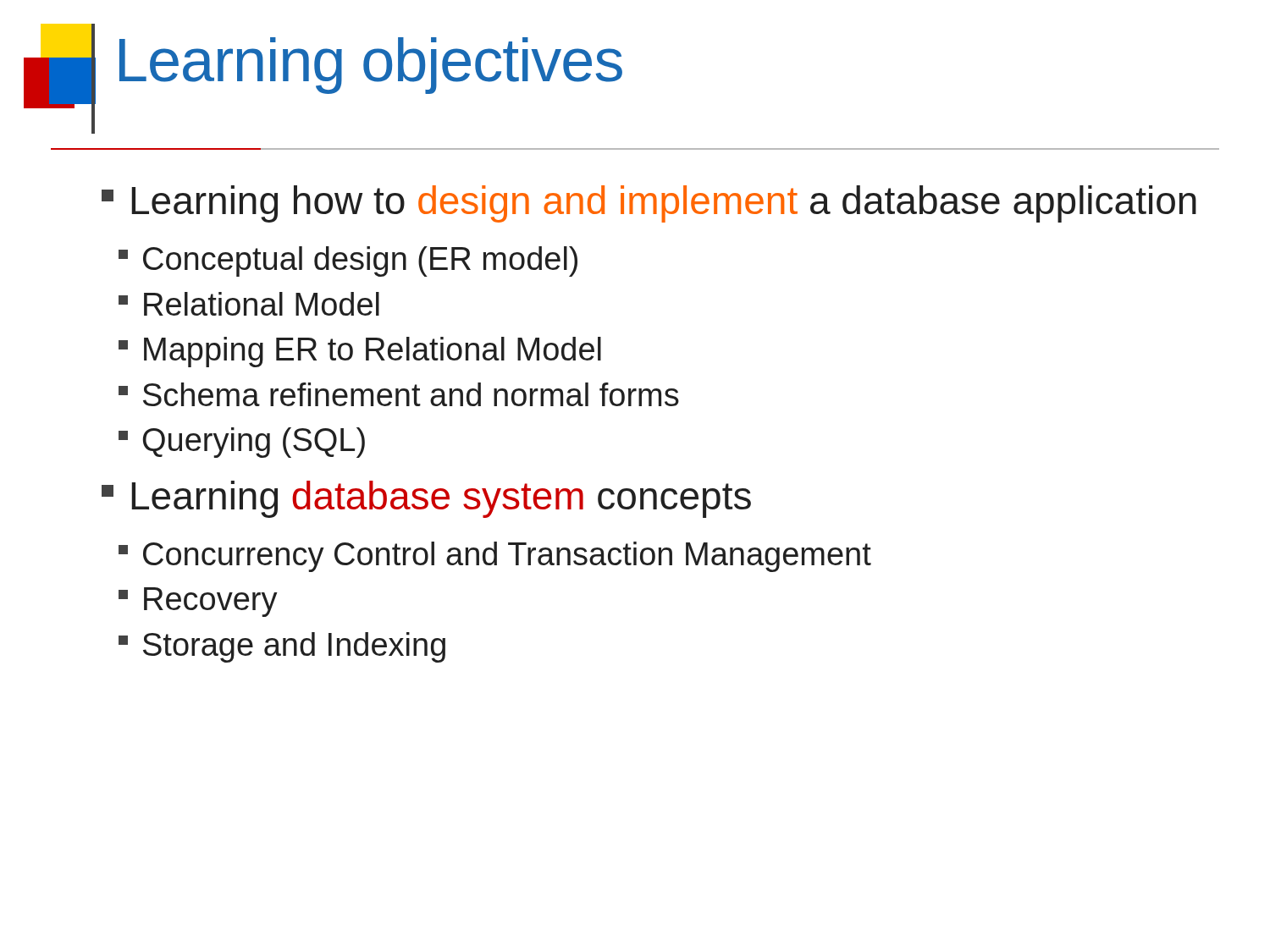Screen dimensions: 952x1270
Task: Point to the block starting "Conceptual design (ER"
Action: coord(349,260)
